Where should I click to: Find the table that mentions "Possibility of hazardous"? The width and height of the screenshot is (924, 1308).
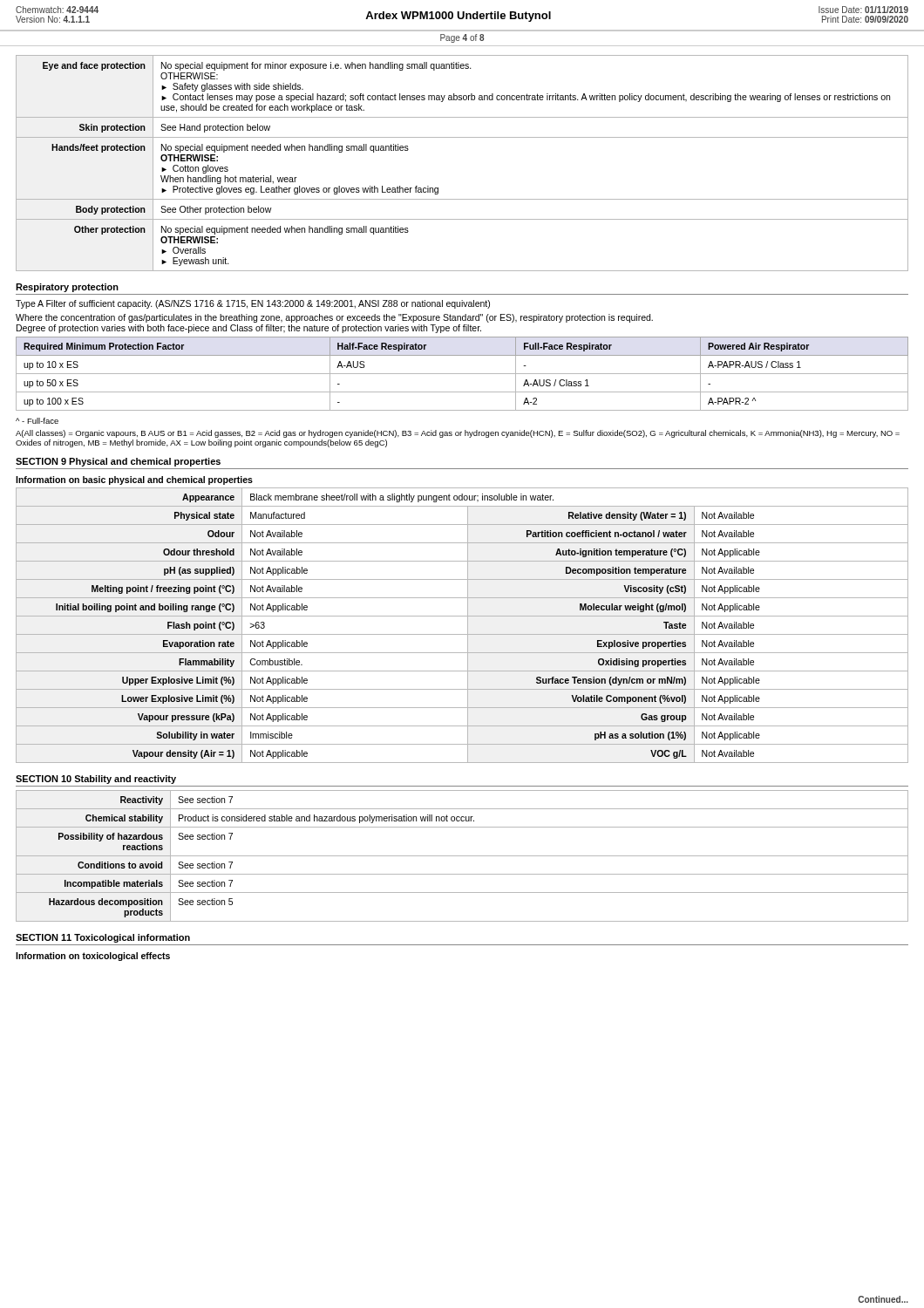(x=462, y=856)
